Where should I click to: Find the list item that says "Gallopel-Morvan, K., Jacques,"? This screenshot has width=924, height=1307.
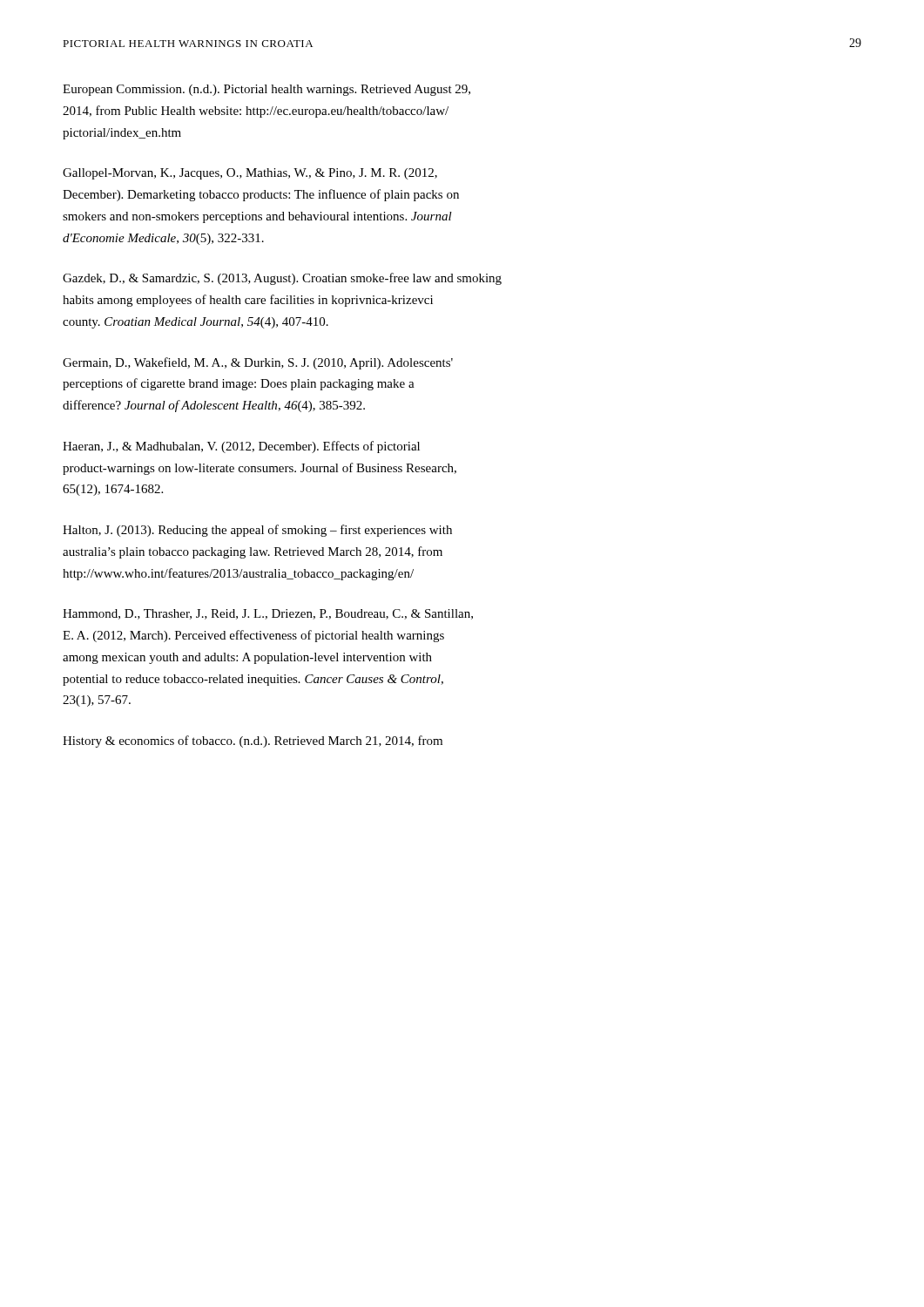[x=462, y=205]
